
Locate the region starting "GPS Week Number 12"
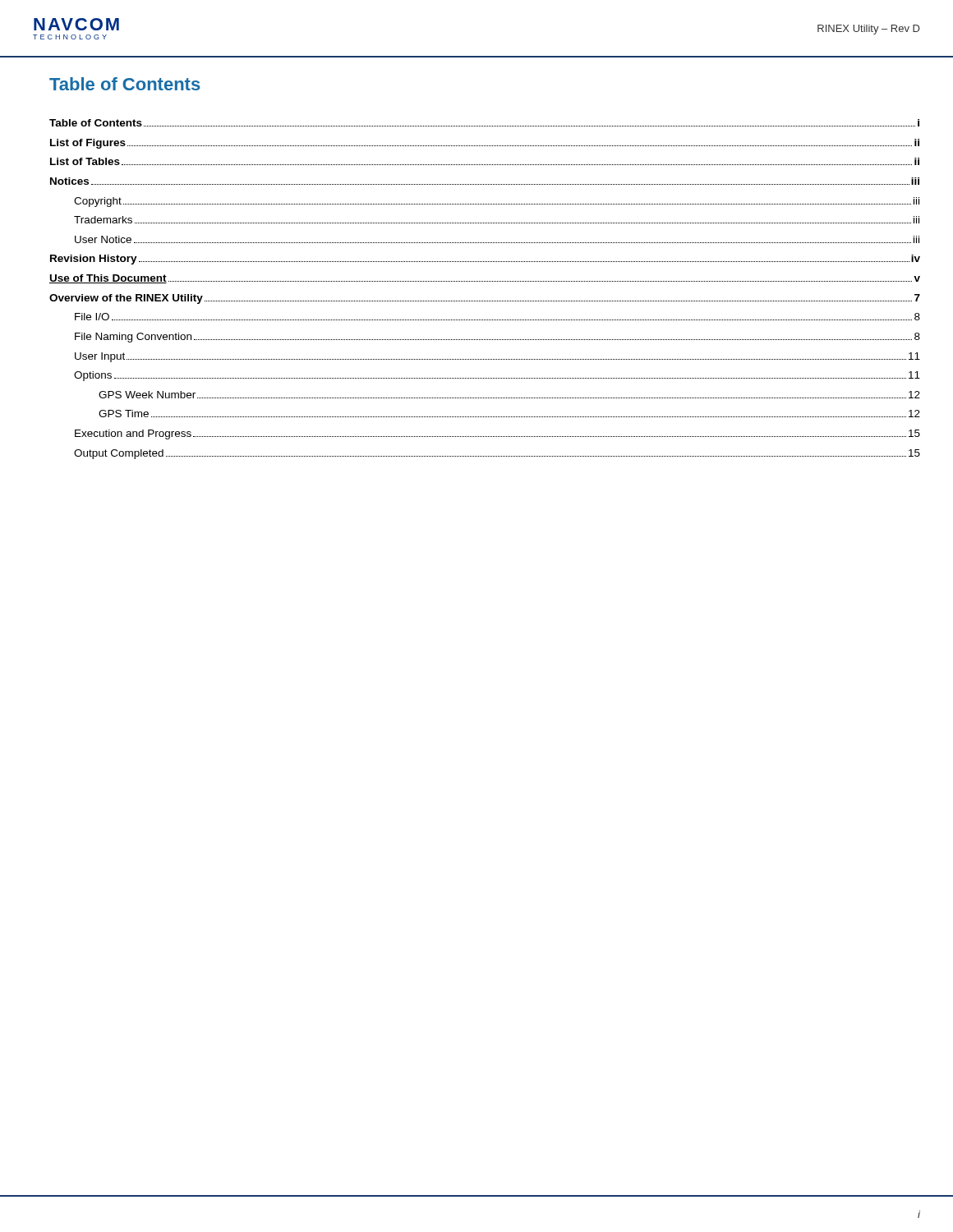485,395
